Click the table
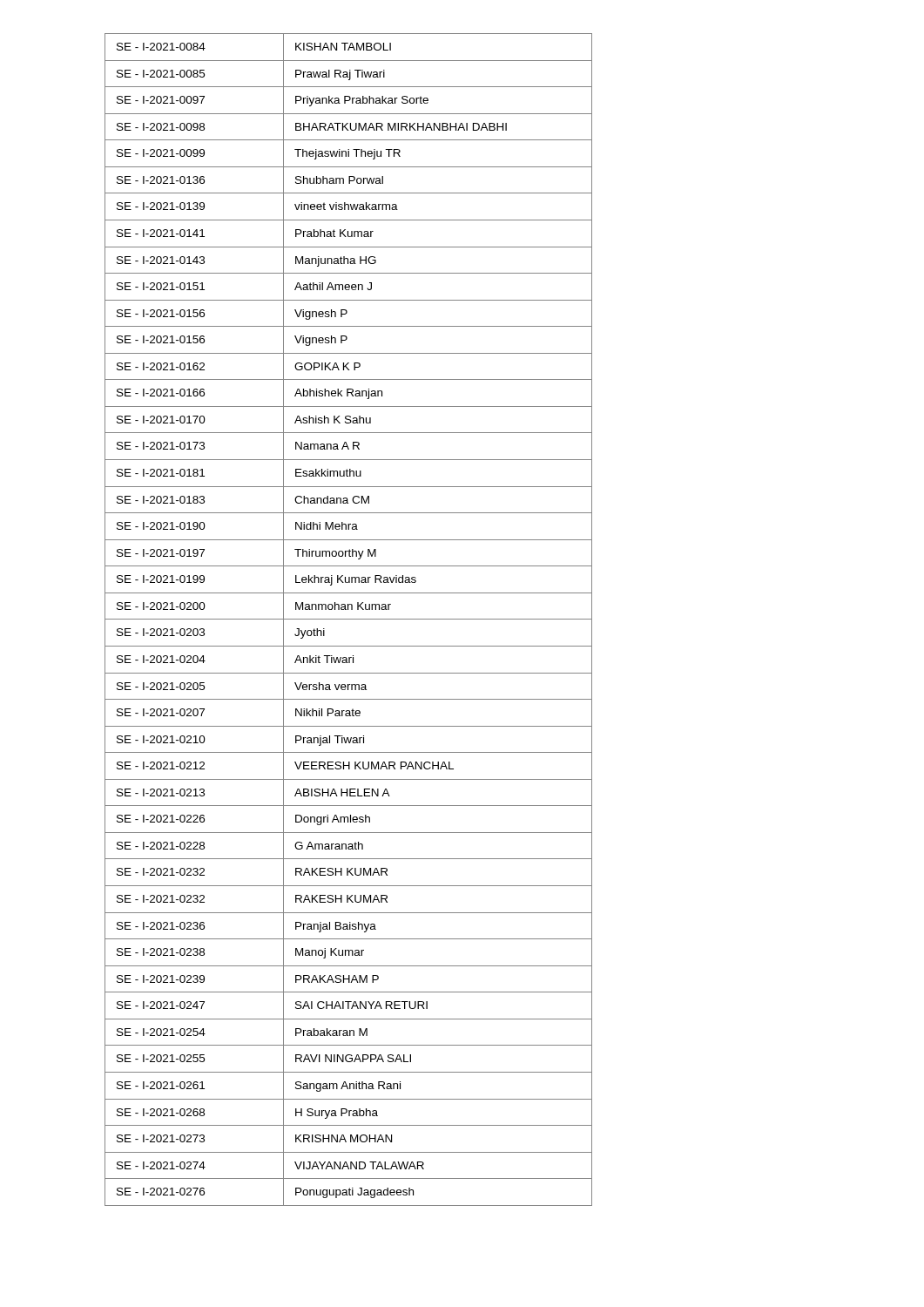The width and height of the screenshot is (924, 1307). coord(348,619)
